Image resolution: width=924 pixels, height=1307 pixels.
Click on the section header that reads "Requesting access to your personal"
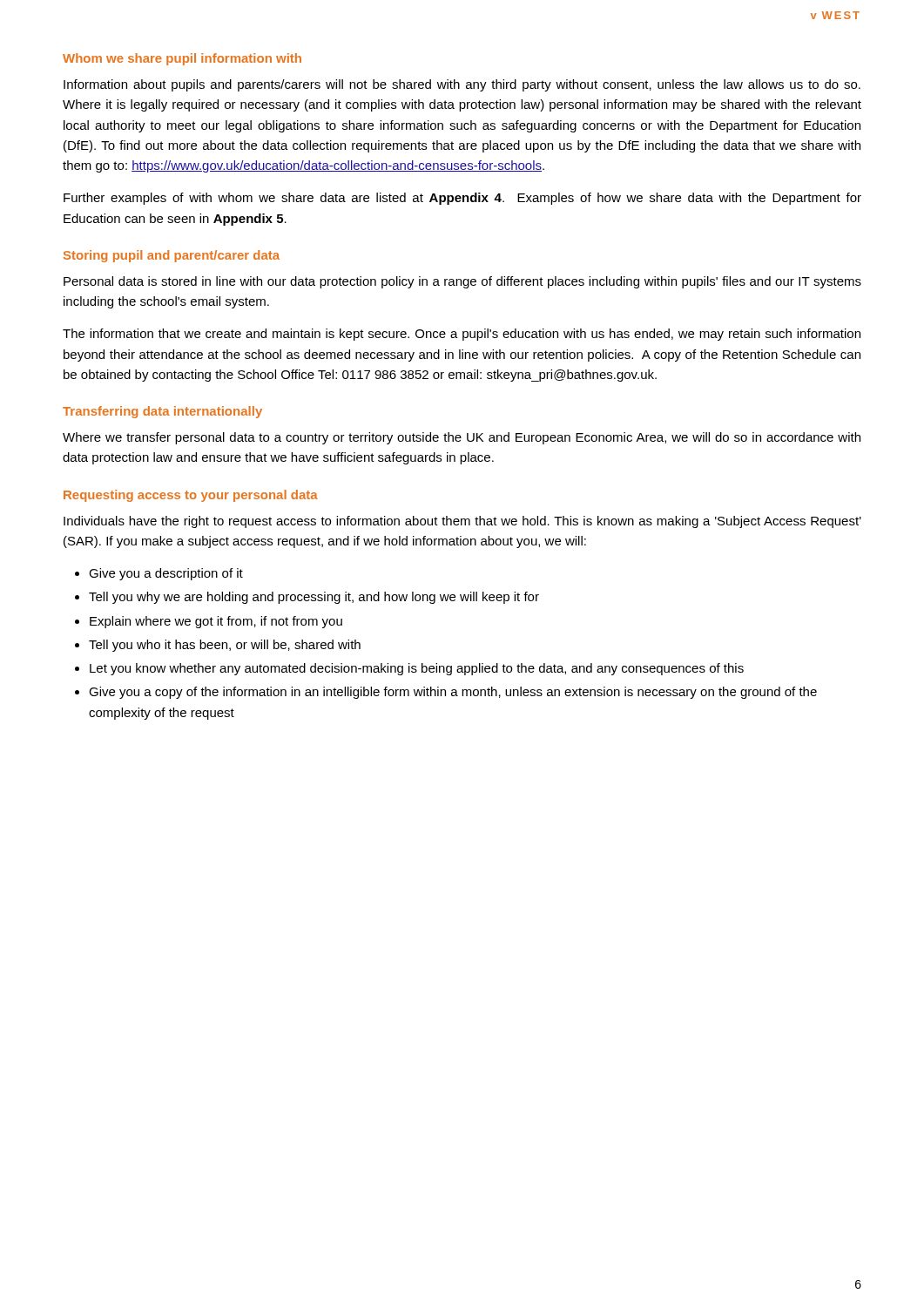tap(190, 494)
